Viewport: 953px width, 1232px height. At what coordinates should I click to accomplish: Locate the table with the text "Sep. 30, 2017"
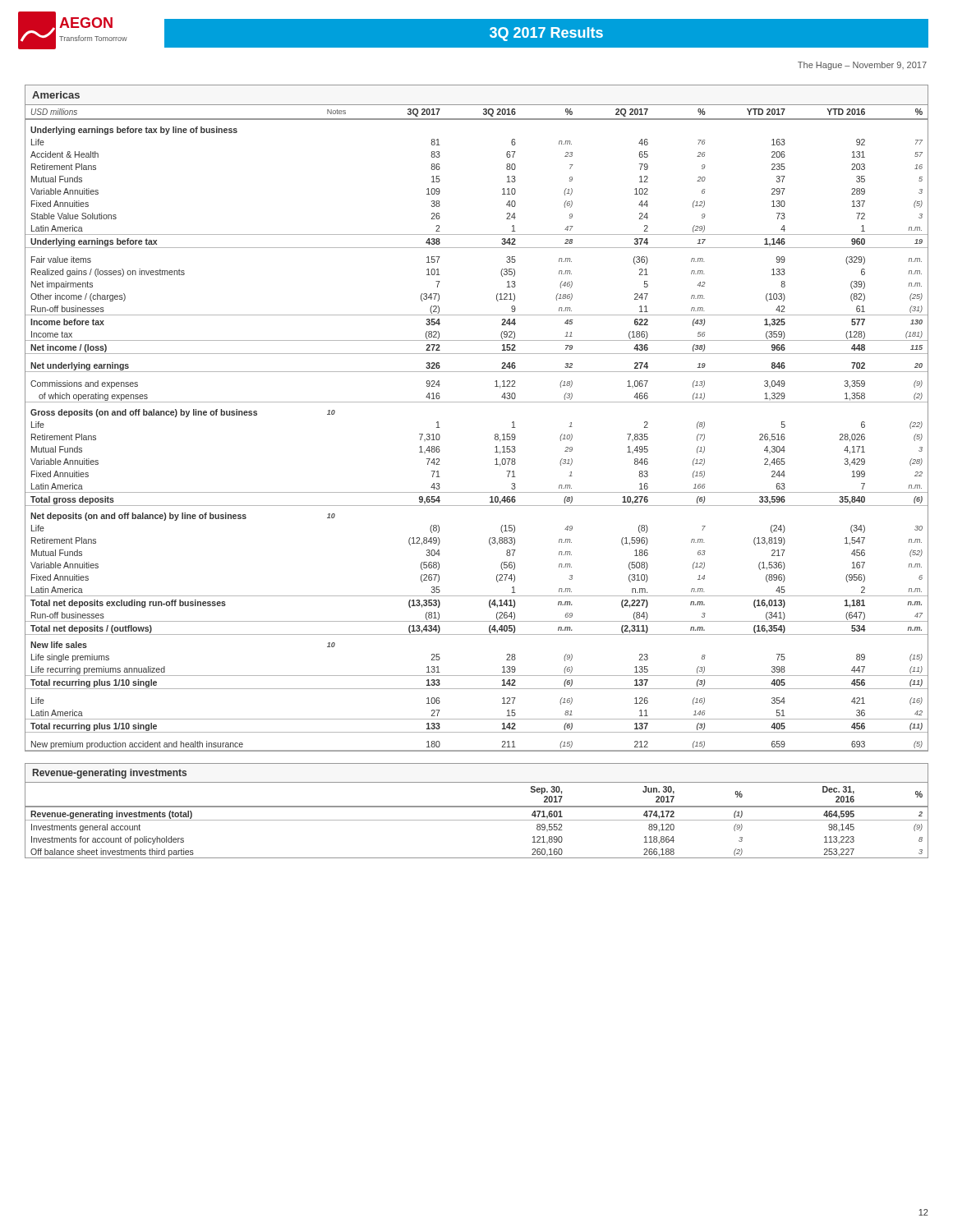[476, 820]
